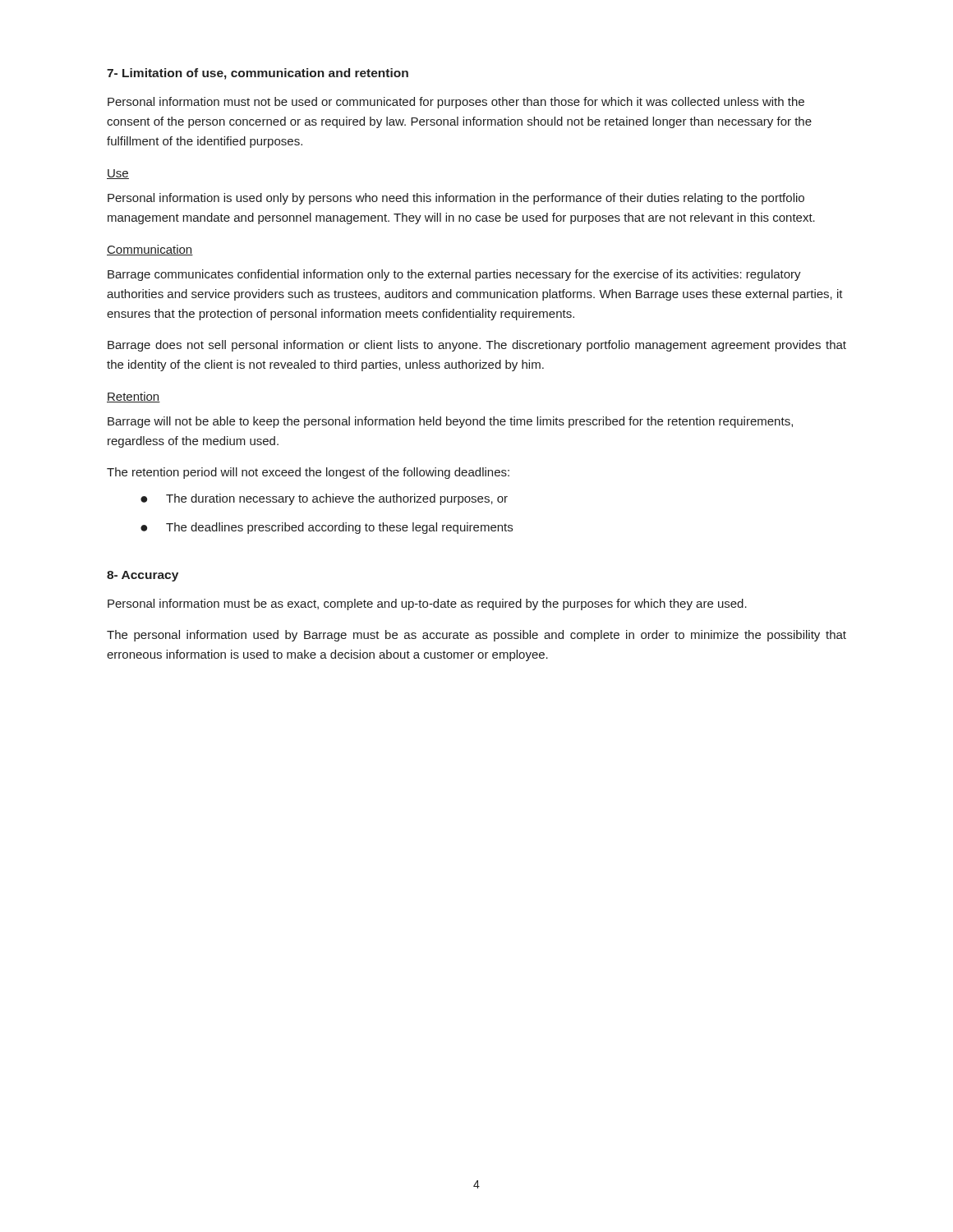Locate the region starting "7- Limitation of use, communication and"
Screen dimensions: 1232x953
click(258, 73)
